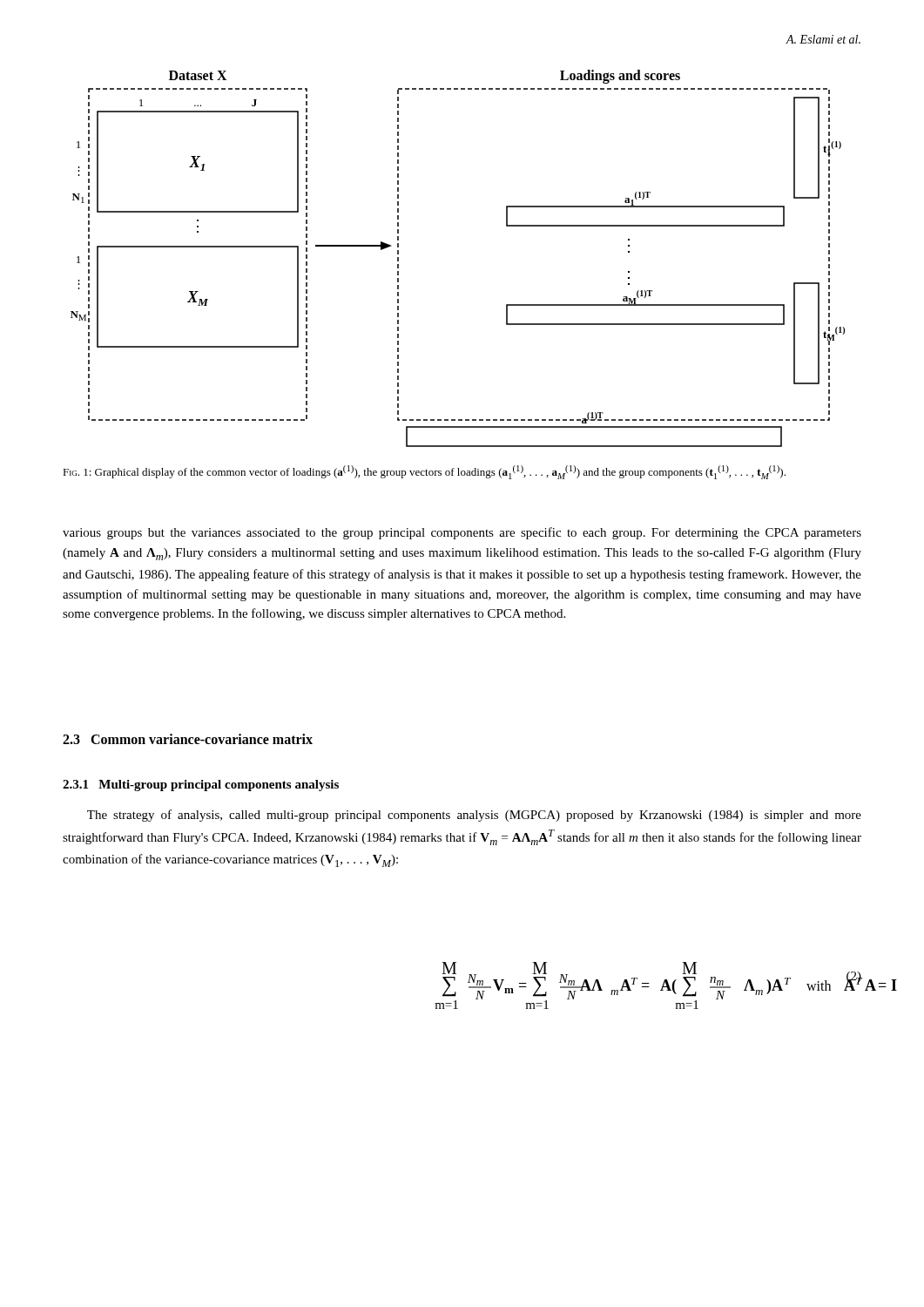Select the illustration
Screen dimensions: 1307x924
pyautogui.click(x=462, y=261)
